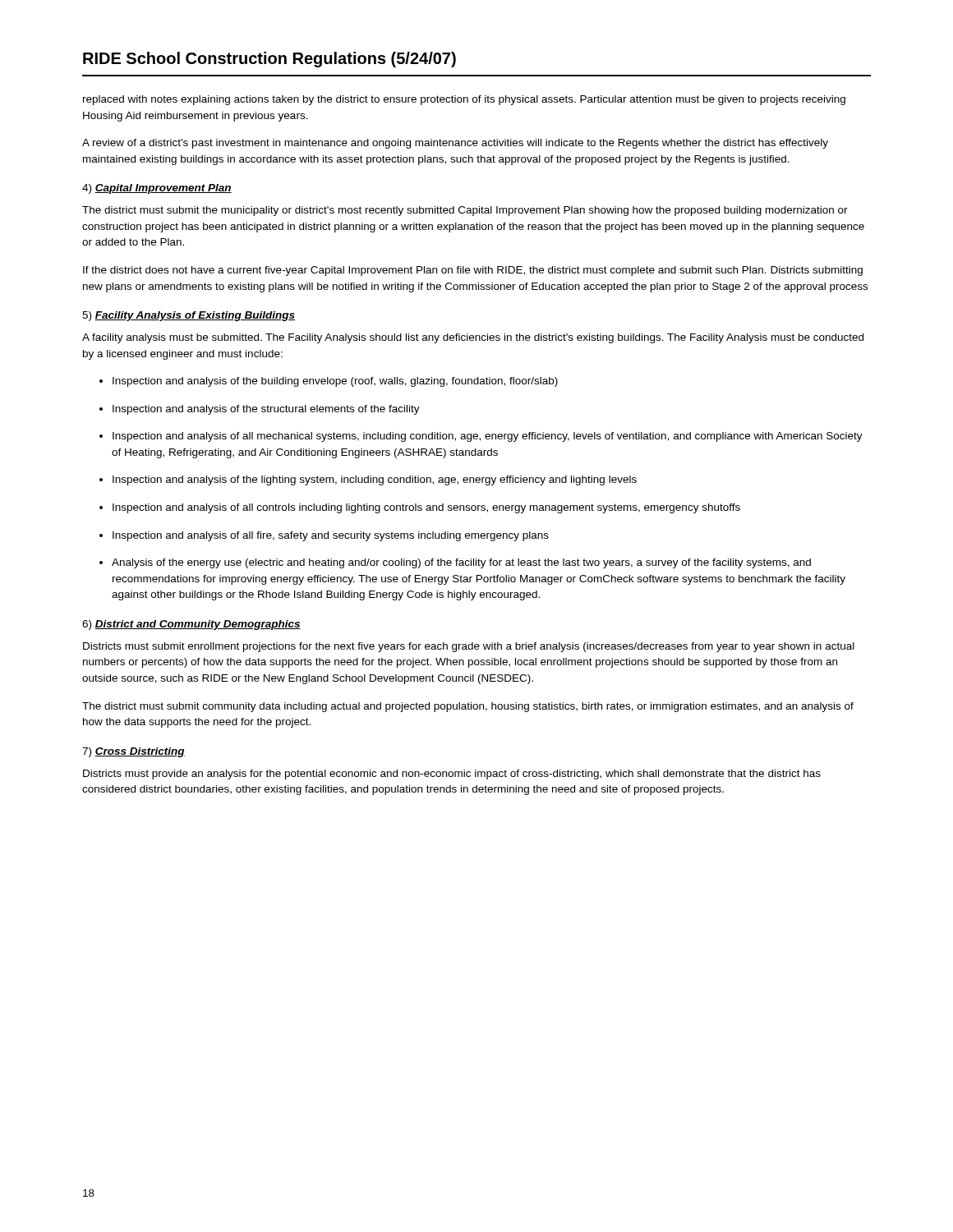Screen dimensions: 1232x953
Task: Click the passage that begins "The district must submit community data including"
Action: (468, 714)
